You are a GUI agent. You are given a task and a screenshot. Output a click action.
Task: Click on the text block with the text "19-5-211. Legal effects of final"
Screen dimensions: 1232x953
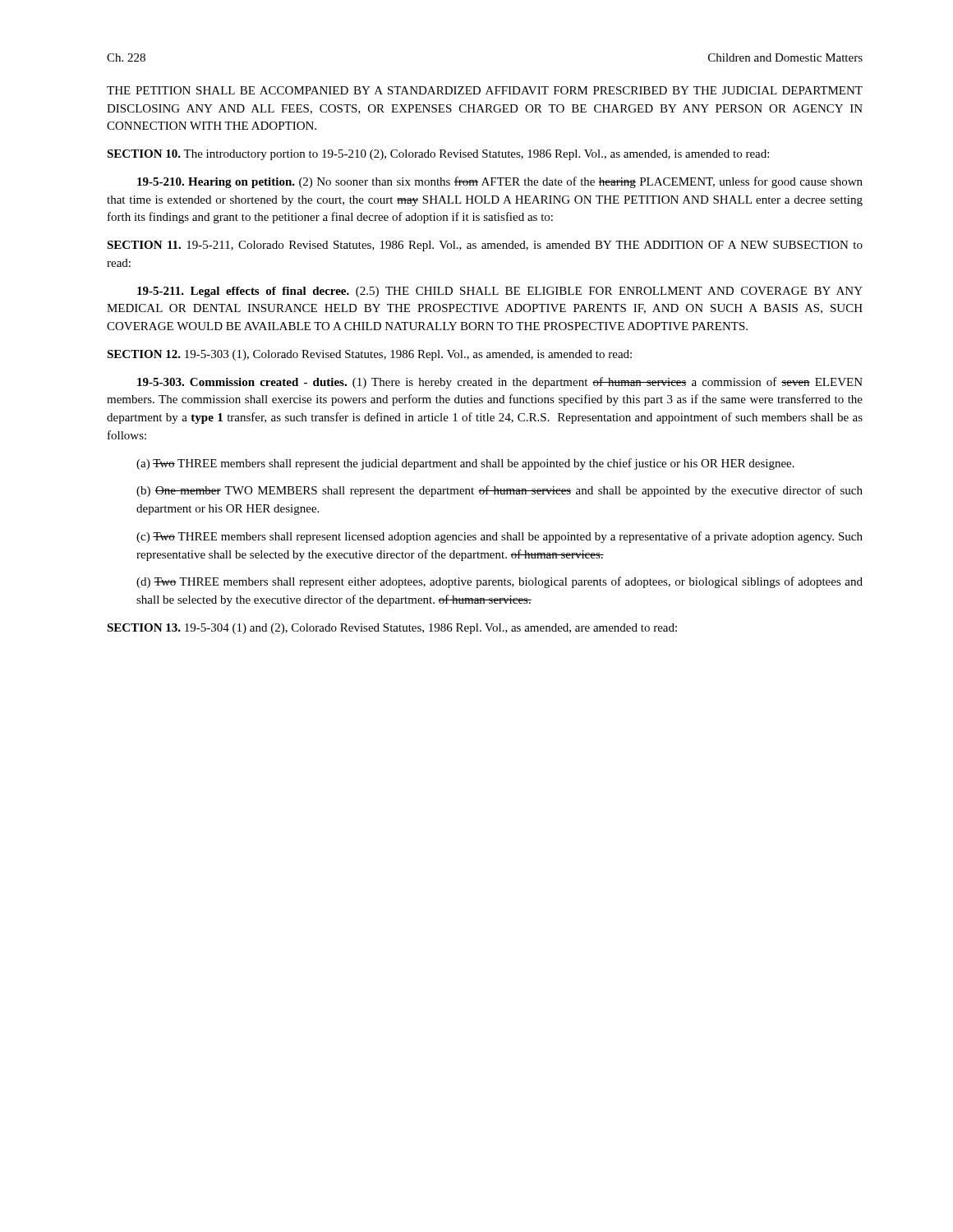click(485, 308)
